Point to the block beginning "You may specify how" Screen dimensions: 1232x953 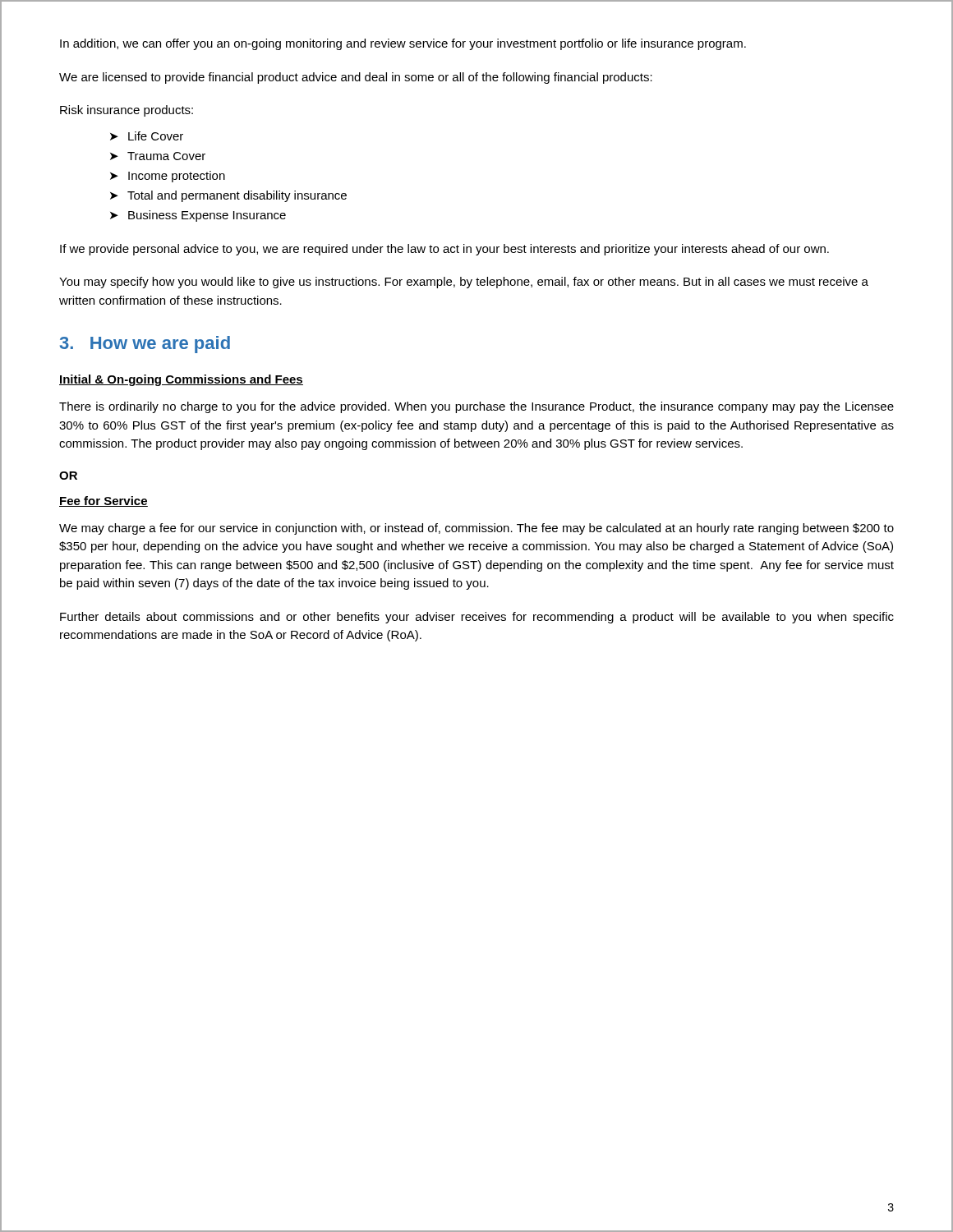pyautogui.click(x=464, y=291)
